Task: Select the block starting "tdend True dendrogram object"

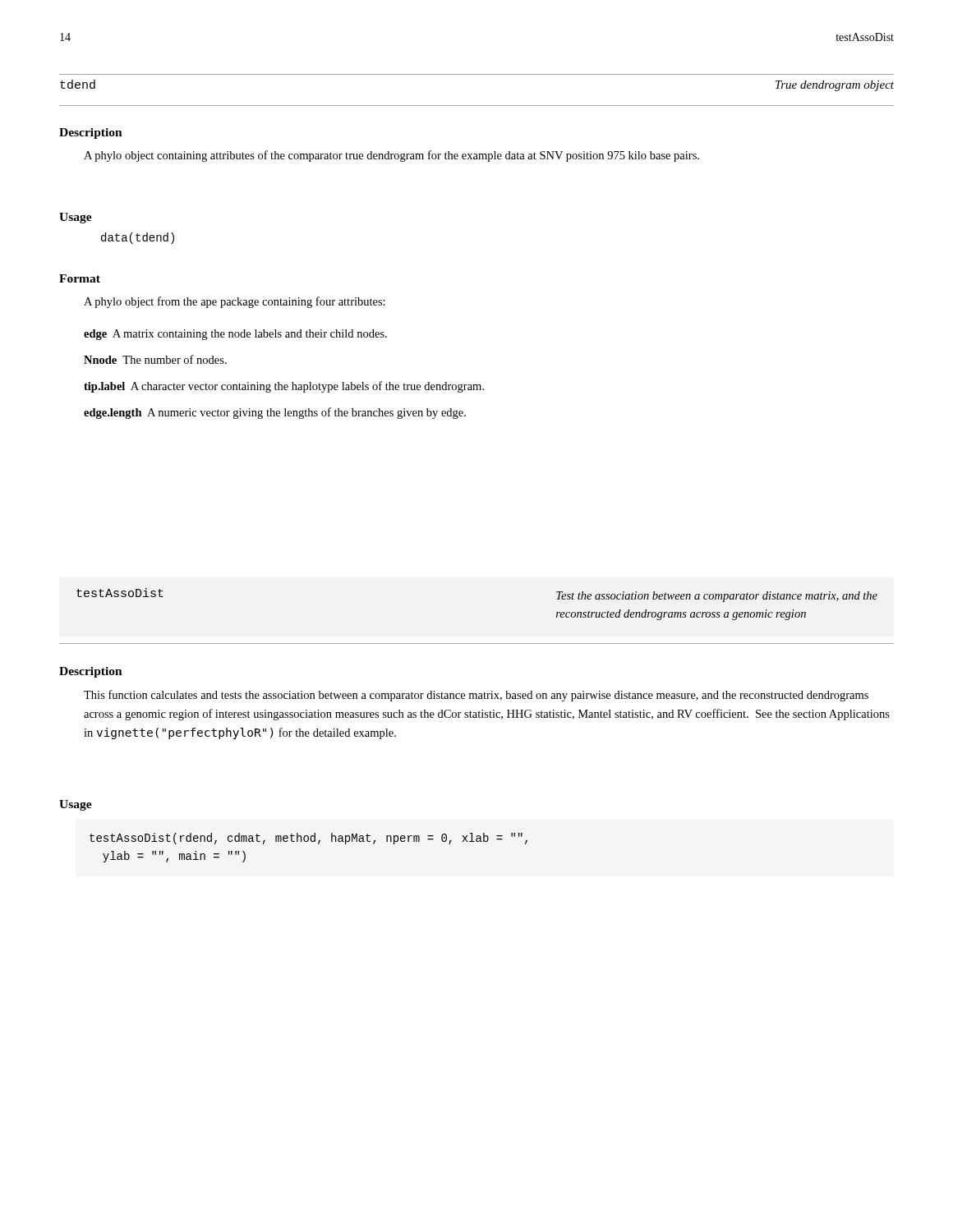Action: pos(476,85)
